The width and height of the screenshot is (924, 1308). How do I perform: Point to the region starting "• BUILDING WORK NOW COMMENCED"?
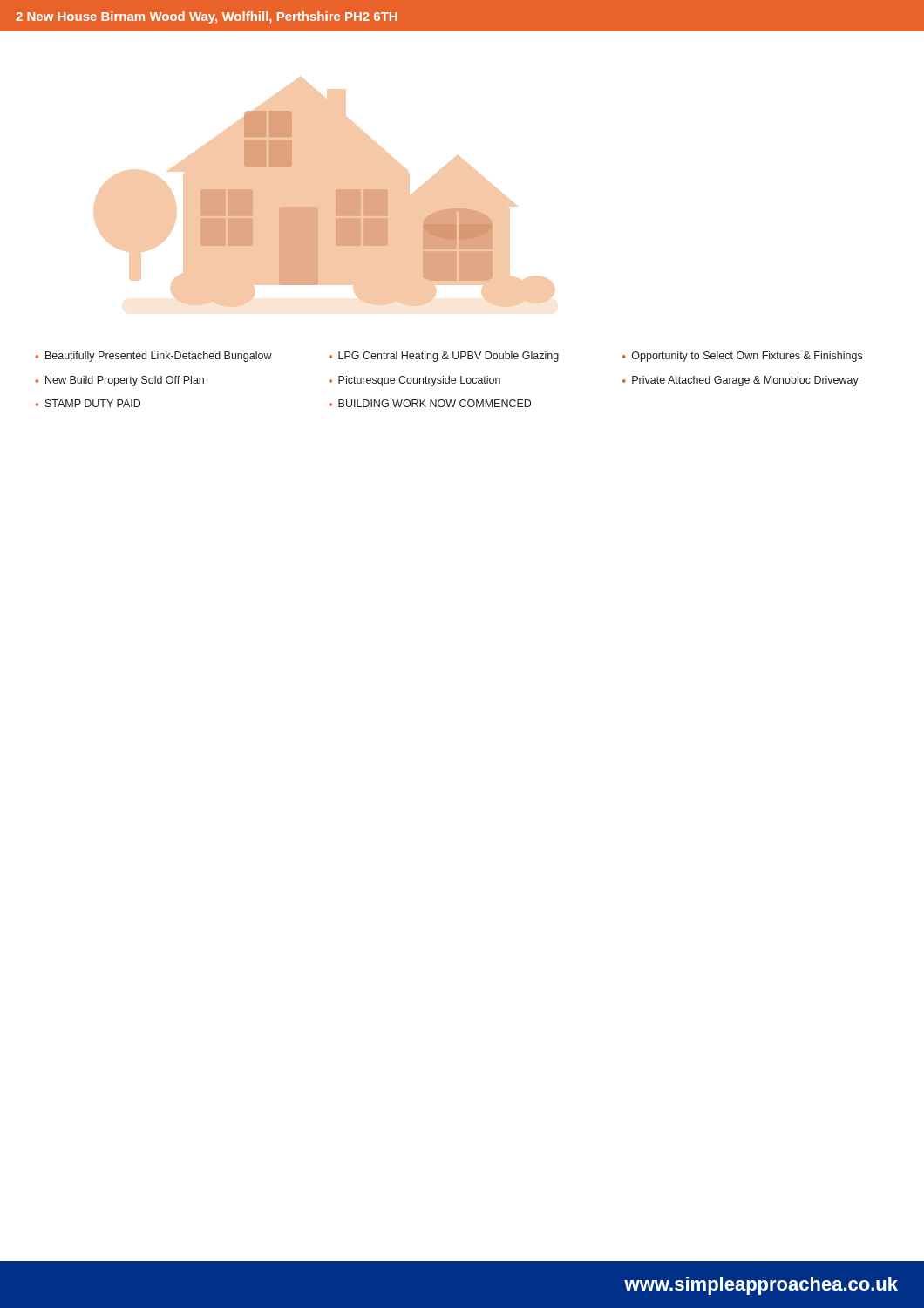click(x=430, y=405)
